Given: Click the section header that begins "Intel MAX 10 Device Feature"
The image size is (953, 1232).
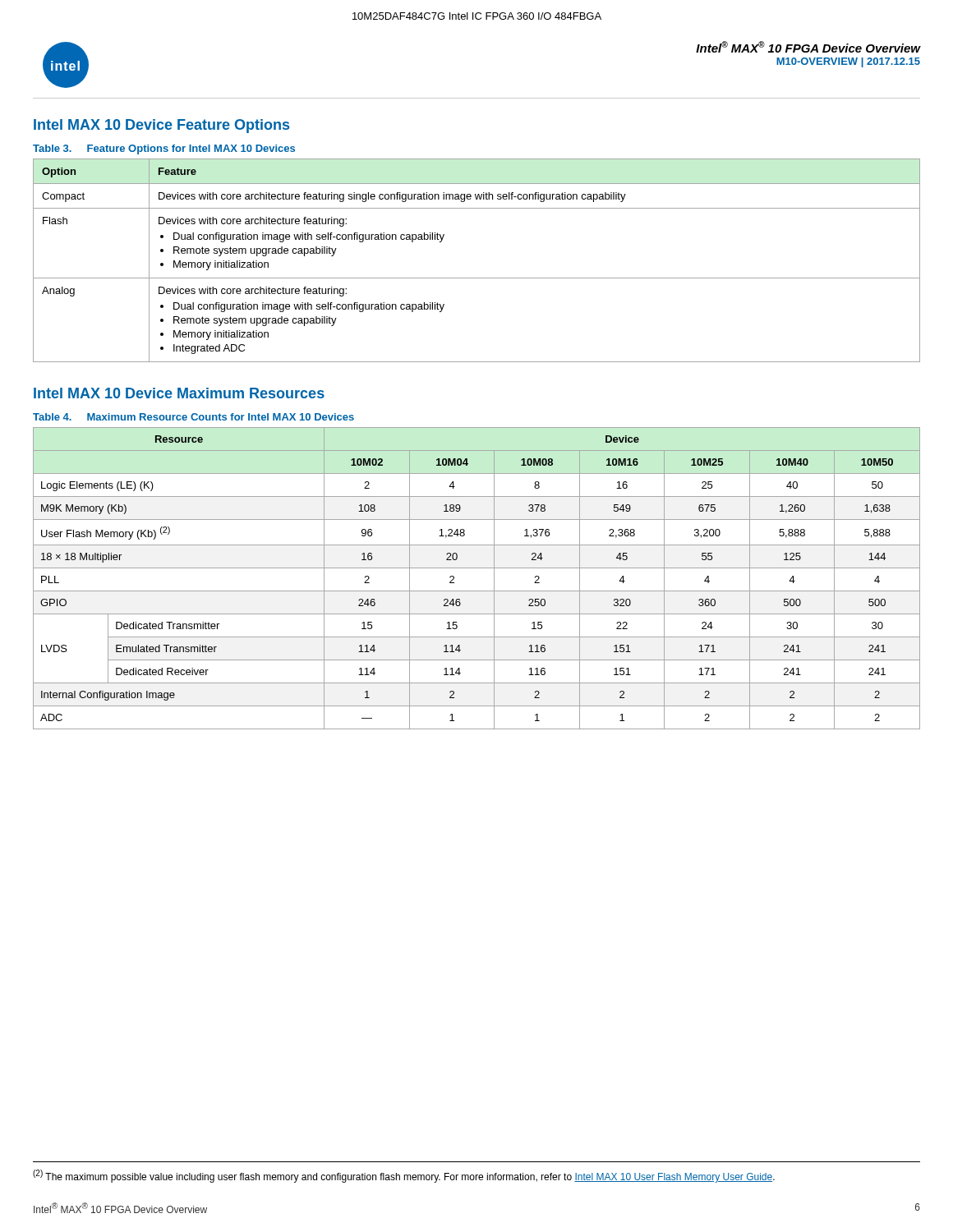Looking at the screenshot, I should click(161, 125).
